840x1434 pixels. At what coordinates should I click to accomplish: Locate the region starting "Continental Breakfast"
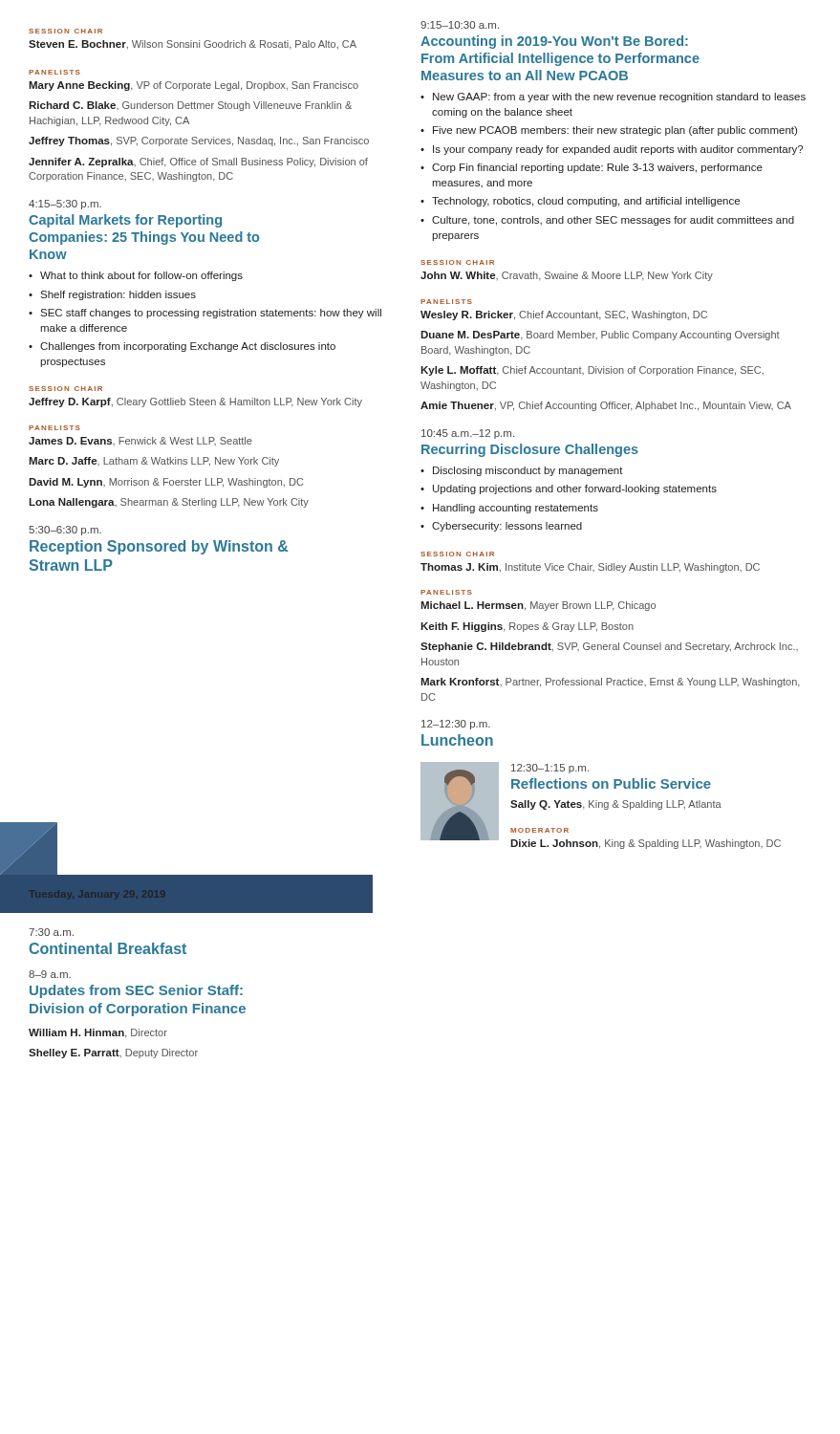point(108,949)
